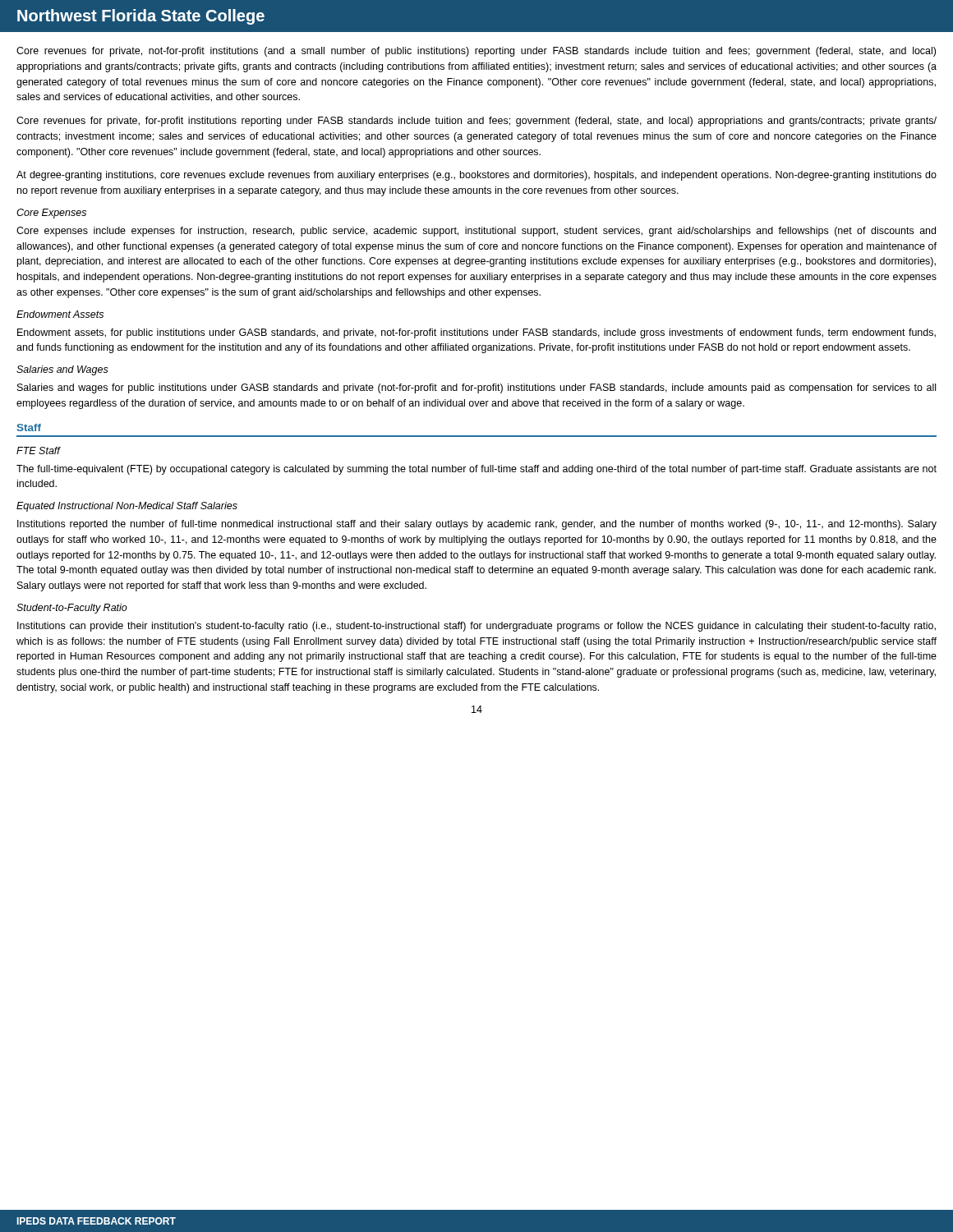Click on the text block that reads "Core revenues for private, not-for-profit institutions (and a"
This screenshot has height=1232, width=953.
476,74
